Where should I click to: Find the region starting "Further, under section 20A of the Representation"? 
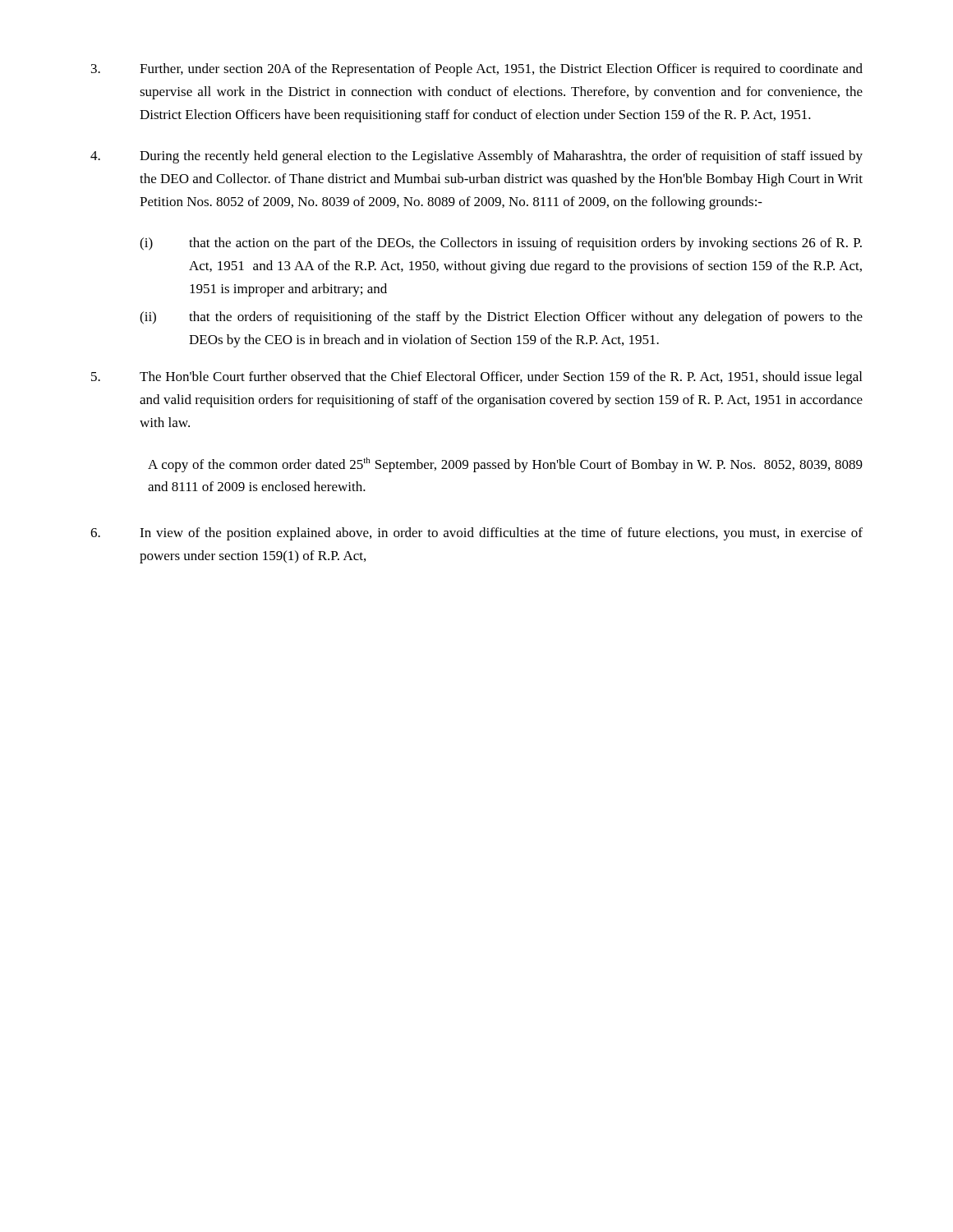click(476, 92)
